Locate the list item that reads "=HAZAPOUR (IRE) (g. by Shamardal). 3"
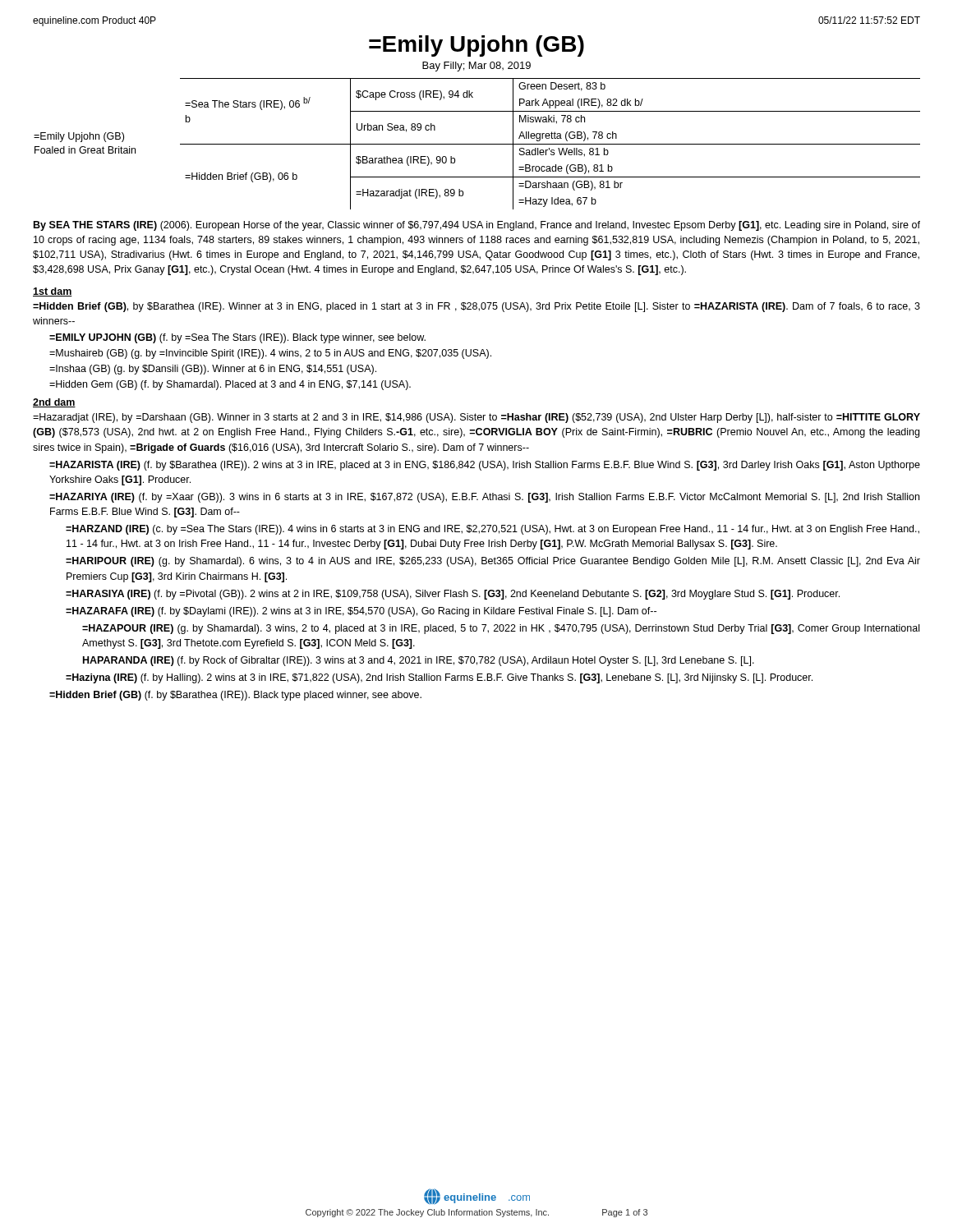The image size is (953, 1232). point(501,636)
